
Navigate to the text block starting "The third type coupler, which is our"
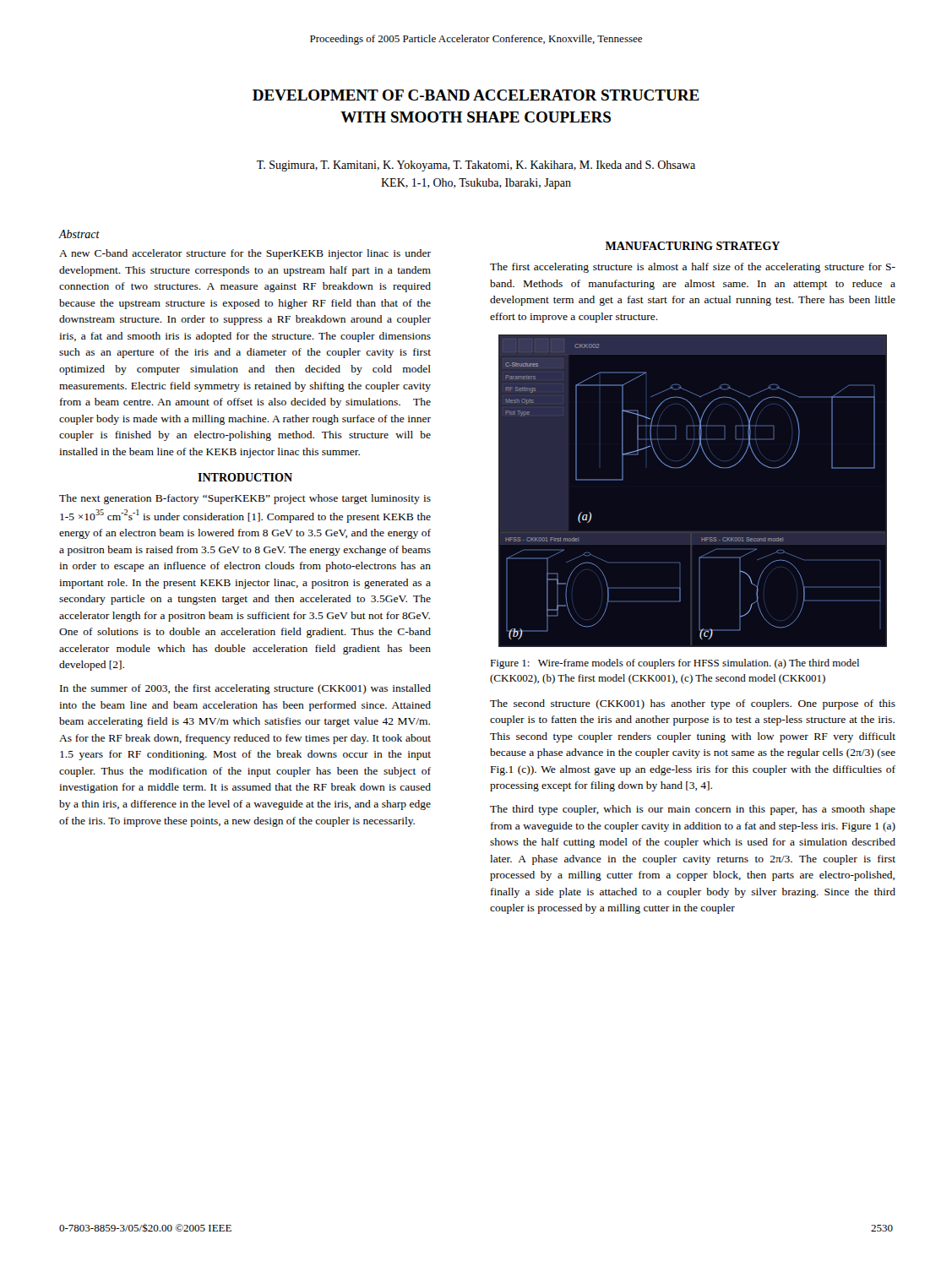[x=693, y=858]
